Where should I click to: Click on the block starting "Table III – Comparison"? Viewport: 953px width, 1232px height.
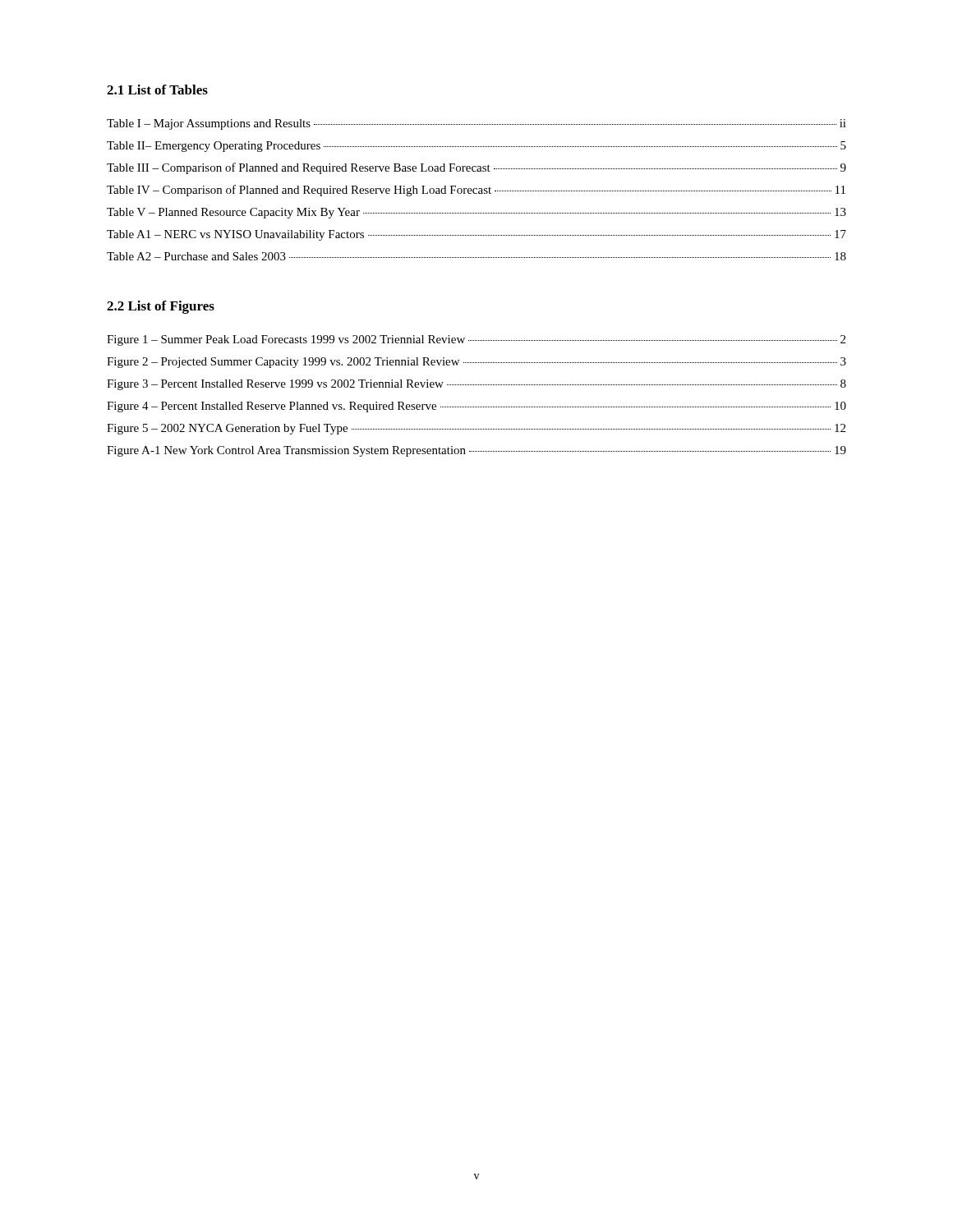476,168
